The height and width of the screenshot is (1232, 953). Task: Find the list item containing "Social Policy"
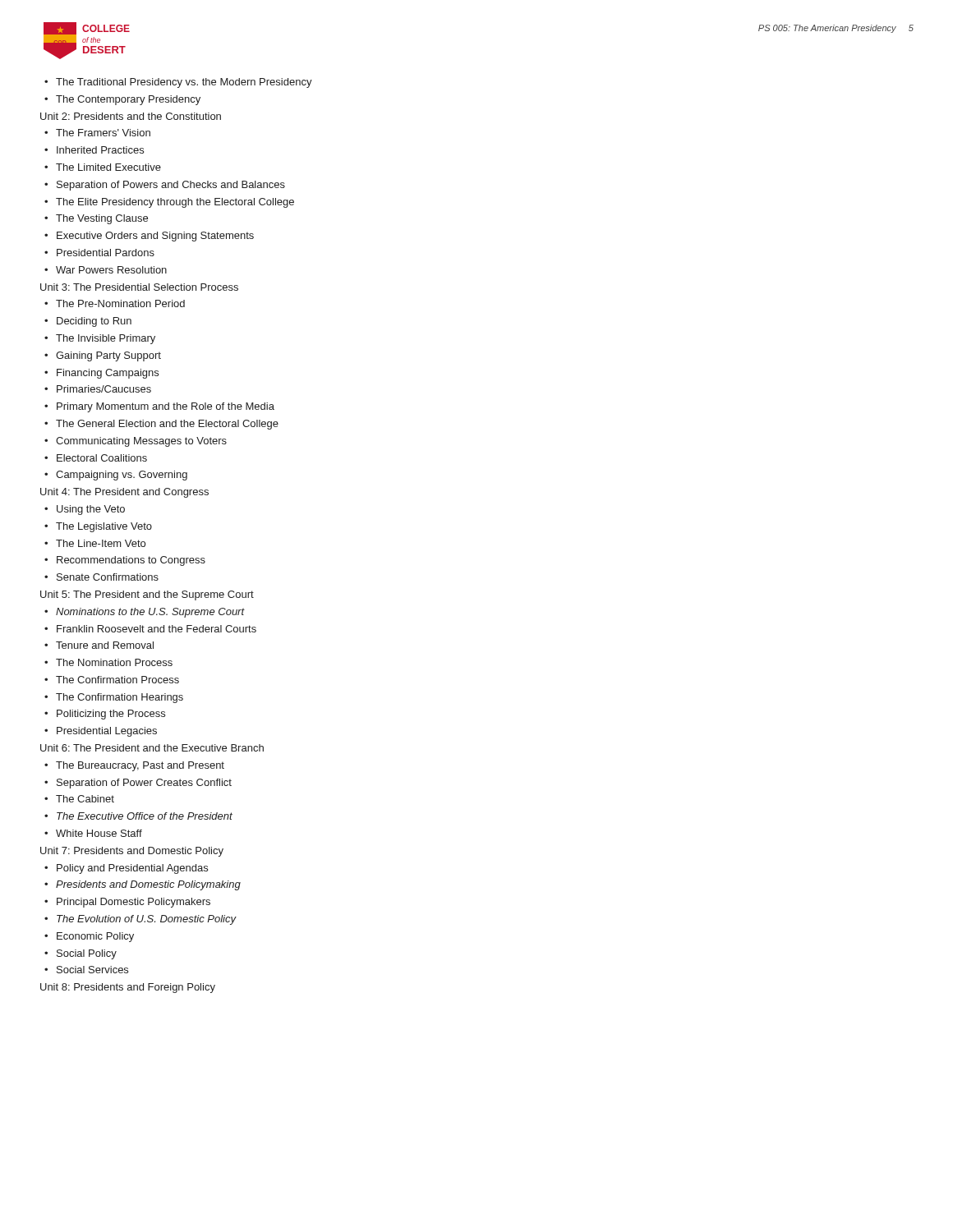(86, 953)
